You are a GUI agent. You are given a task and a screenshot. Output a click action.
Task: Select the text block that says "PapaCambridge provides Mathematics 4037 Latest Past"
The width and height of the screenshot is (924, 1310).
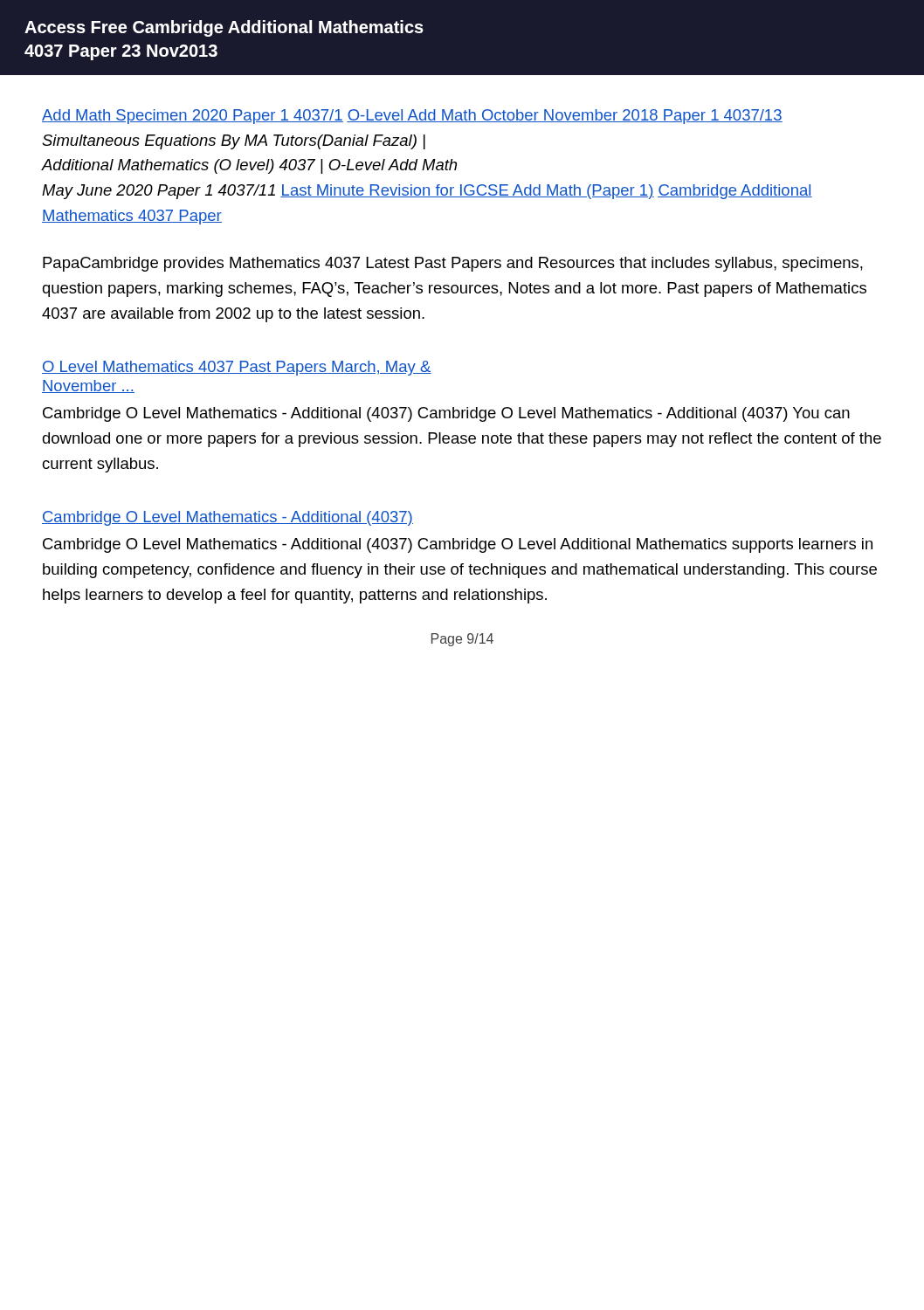click(454, 288)
